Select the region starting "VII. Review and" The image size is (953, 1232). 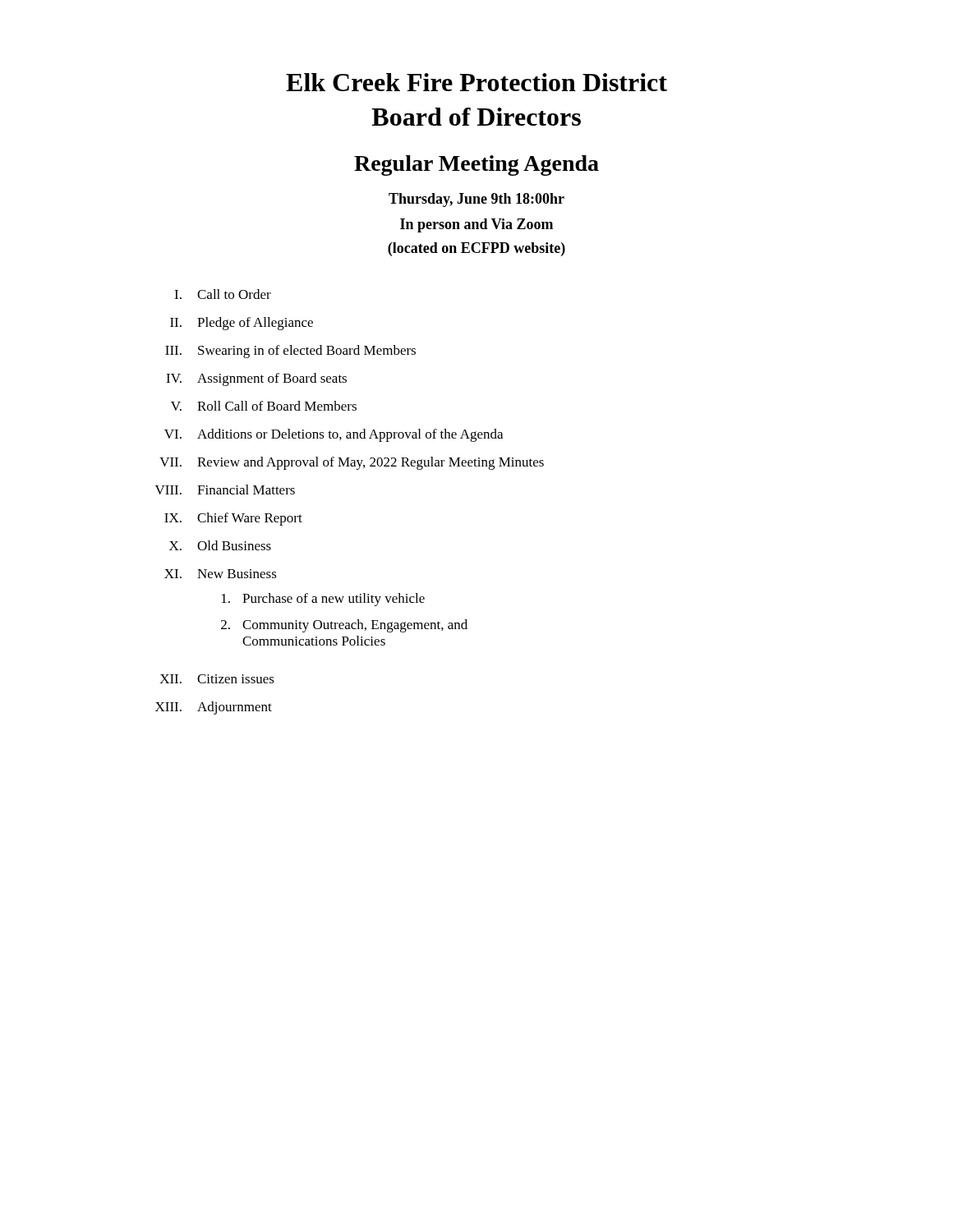pyautogui.click(x=476, y=462)
